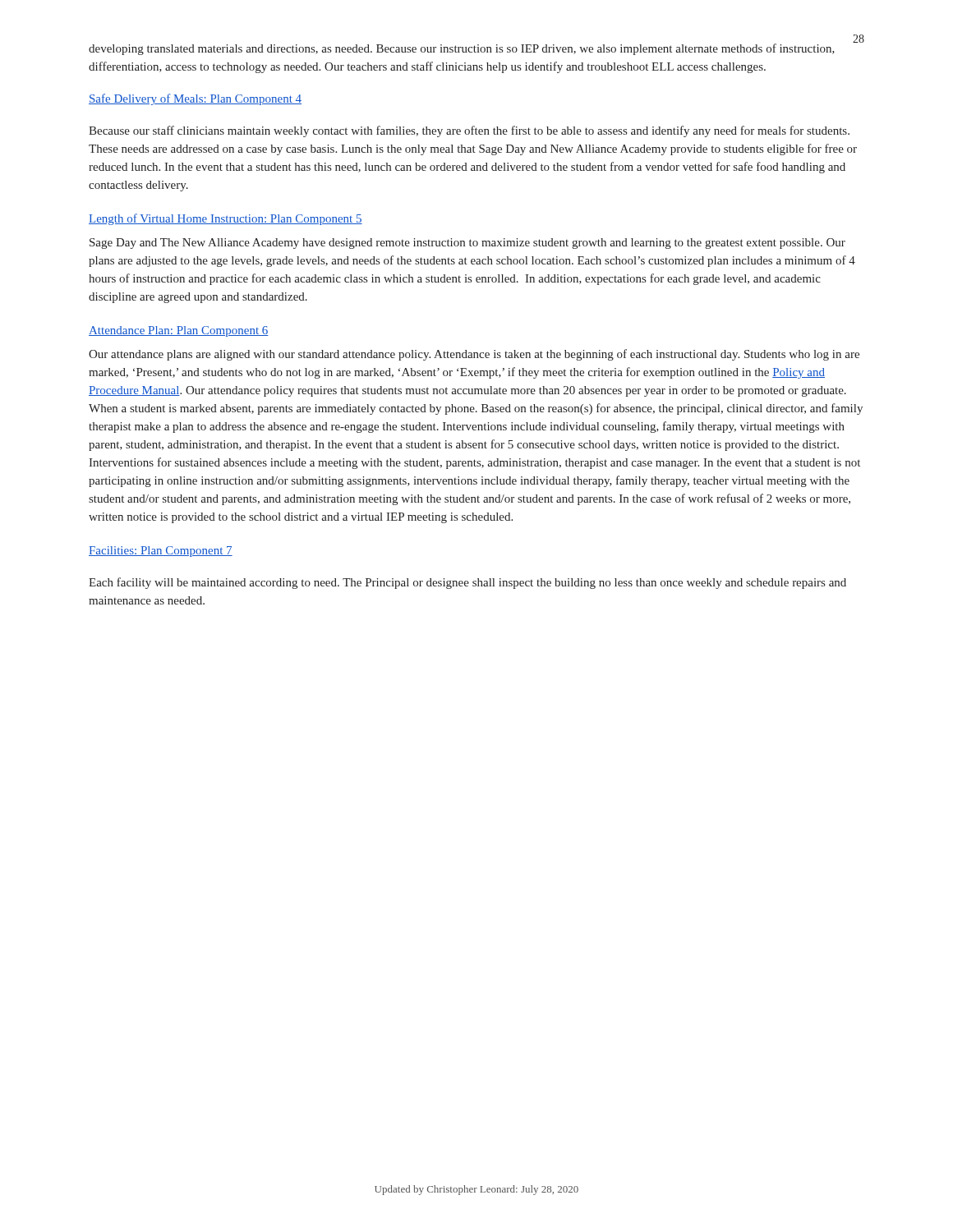
Task: Select the block starting "Safe Delivery of Meals:"
Action: coord(195,99)
